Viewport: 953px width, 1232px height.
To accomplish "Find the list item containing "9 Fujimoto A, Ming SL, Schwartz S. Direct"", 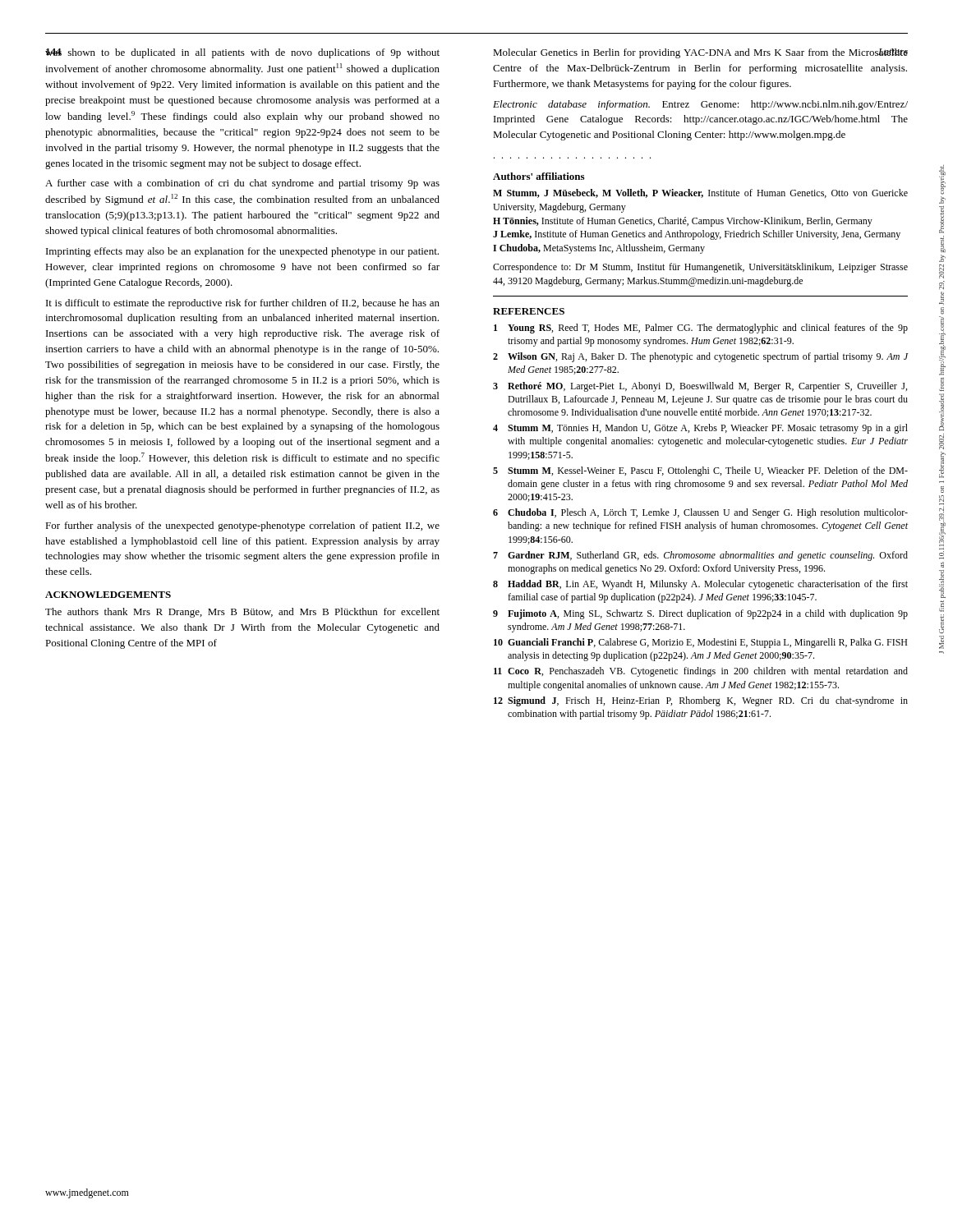I will pyautogui.click(x=700, y=620).
